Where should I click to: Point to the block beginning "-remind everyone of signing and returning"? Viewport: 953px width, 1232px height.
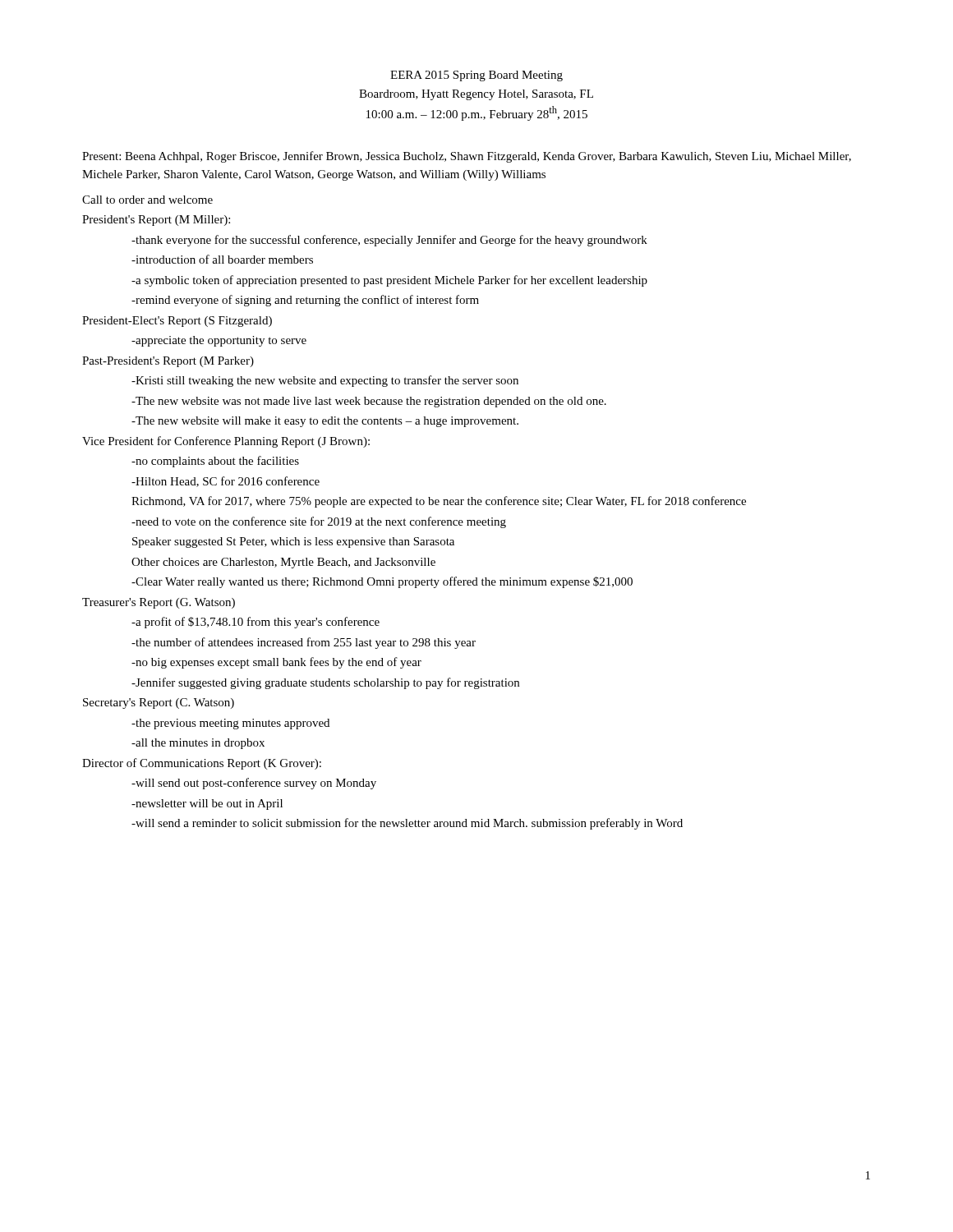305,300
